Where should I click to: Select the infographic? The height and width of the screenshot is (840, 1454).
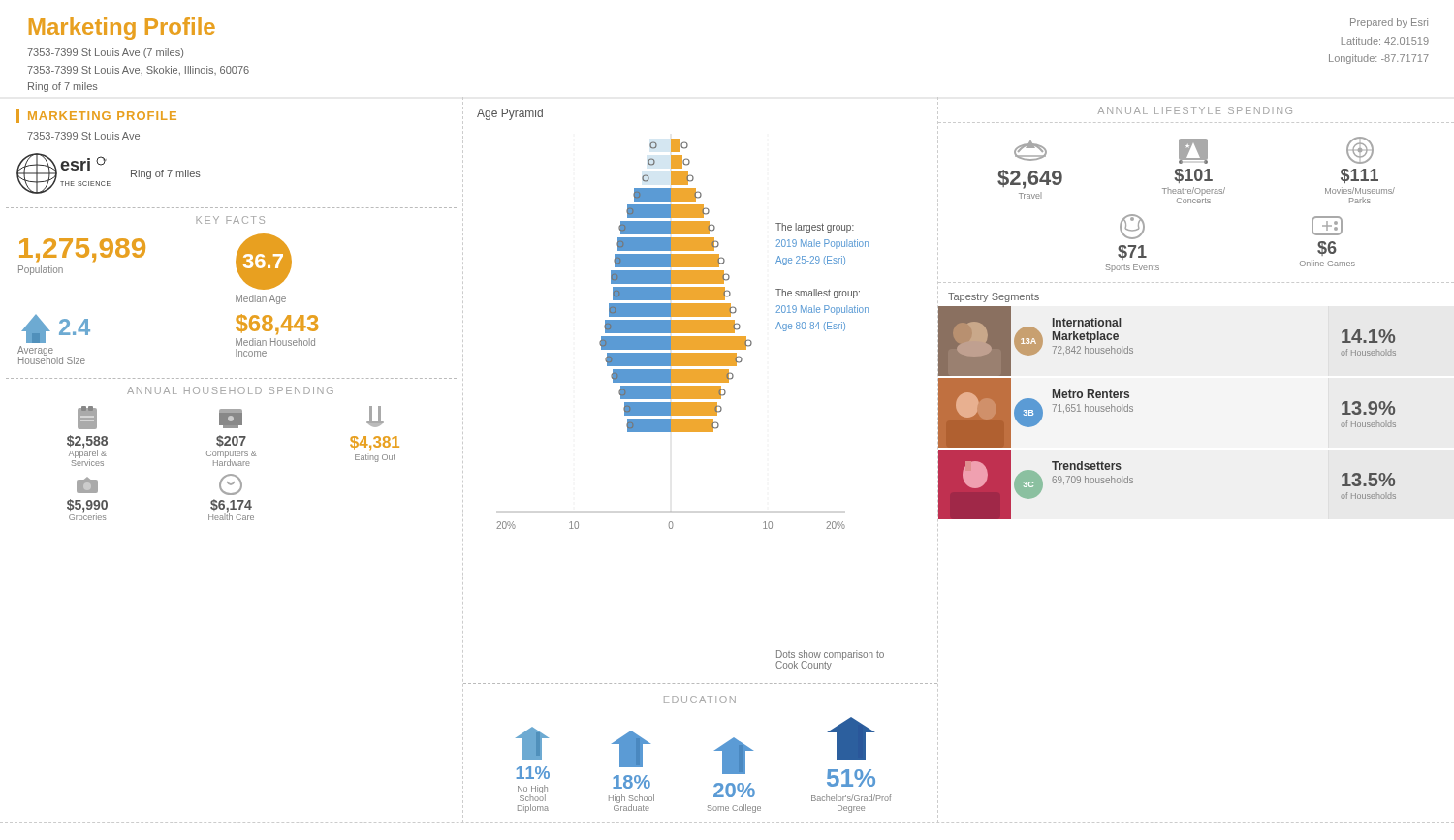tap(700, 763)
